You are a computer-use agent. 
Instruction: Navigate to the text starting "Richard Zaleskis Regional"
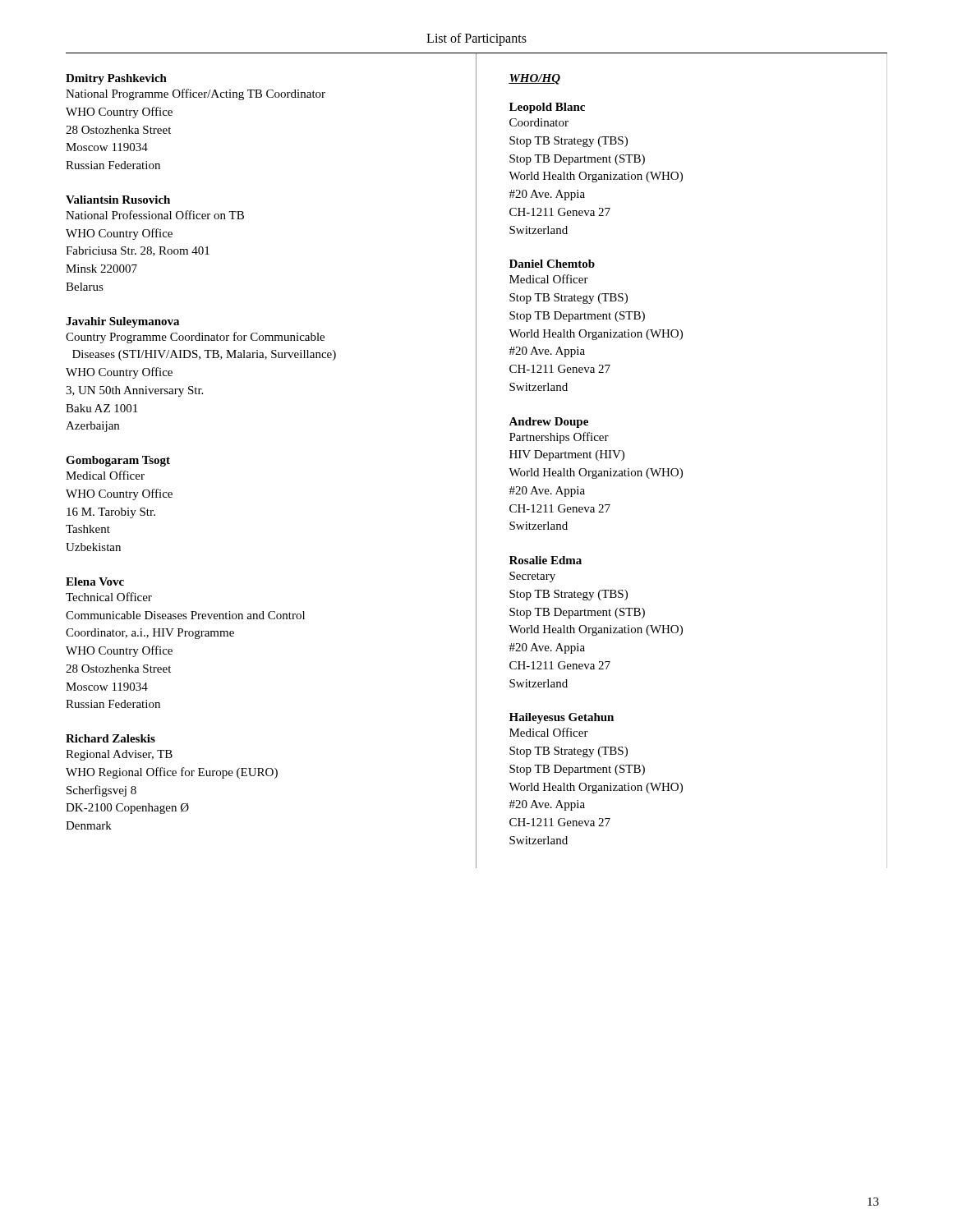point(254,783)
